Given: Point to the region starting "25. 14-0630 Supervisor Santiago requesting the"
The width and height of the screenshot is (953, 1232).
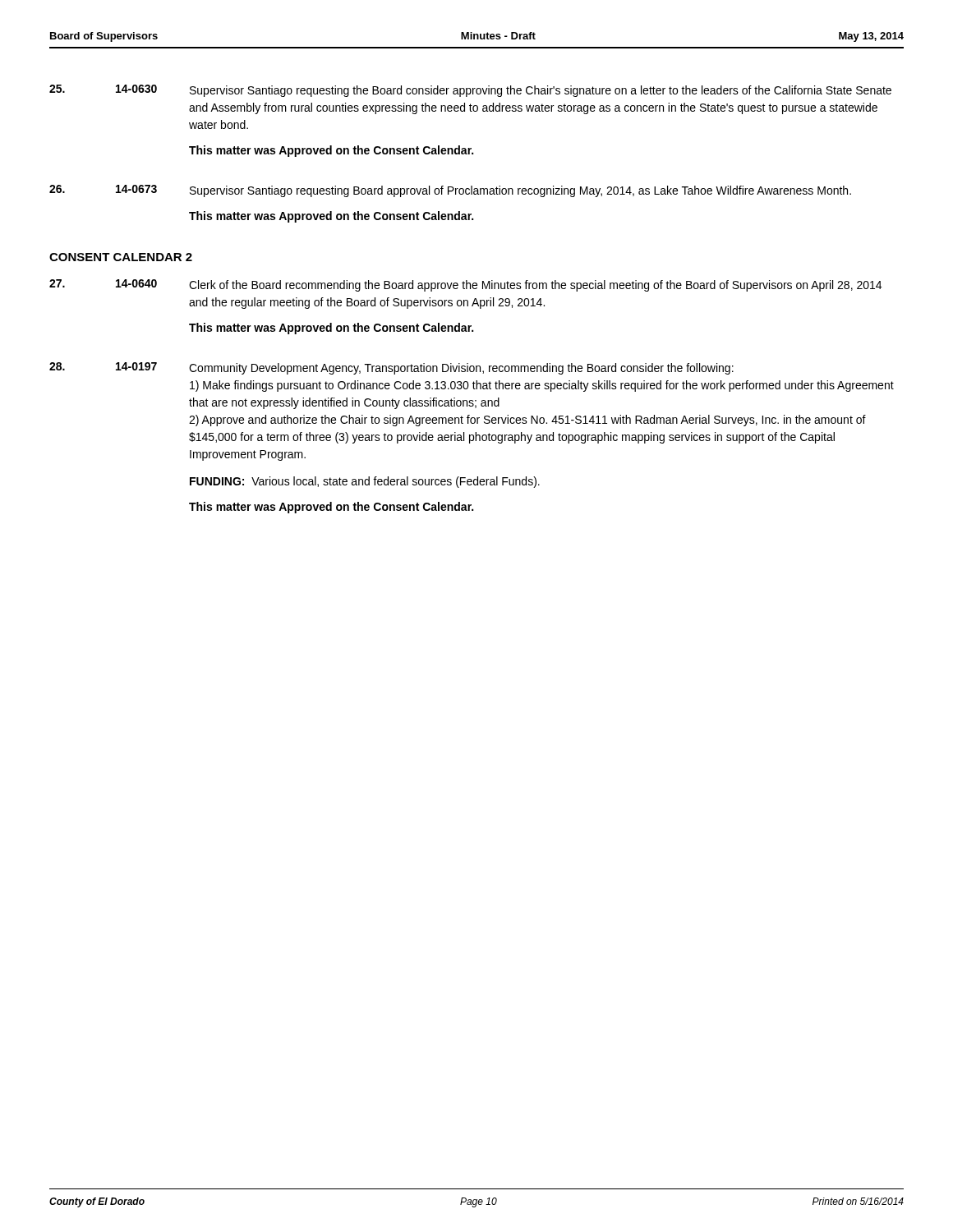Looking at the screenshot, I should (470, 91).
